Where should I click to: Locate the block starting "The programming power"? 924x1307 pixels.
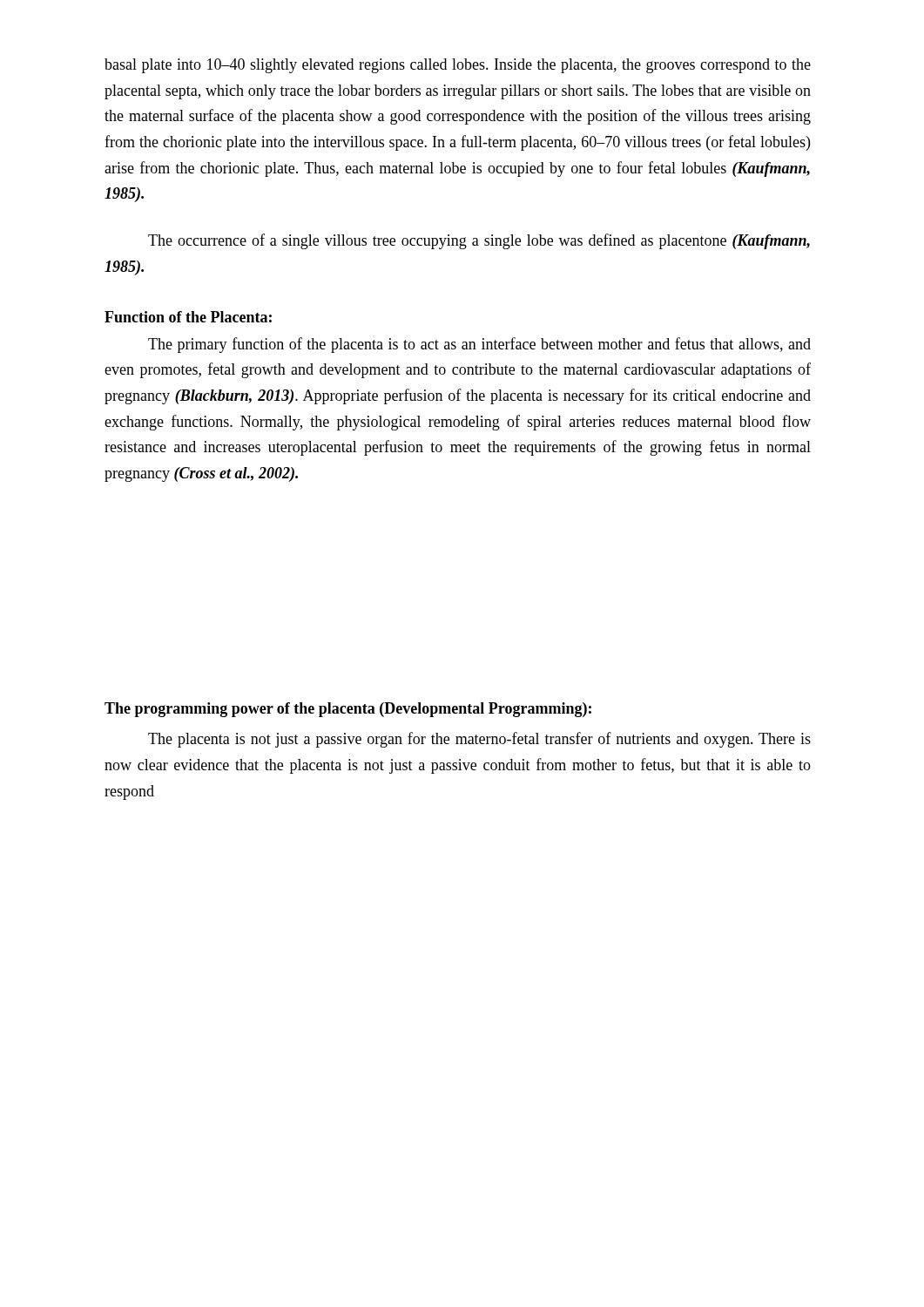349,708
